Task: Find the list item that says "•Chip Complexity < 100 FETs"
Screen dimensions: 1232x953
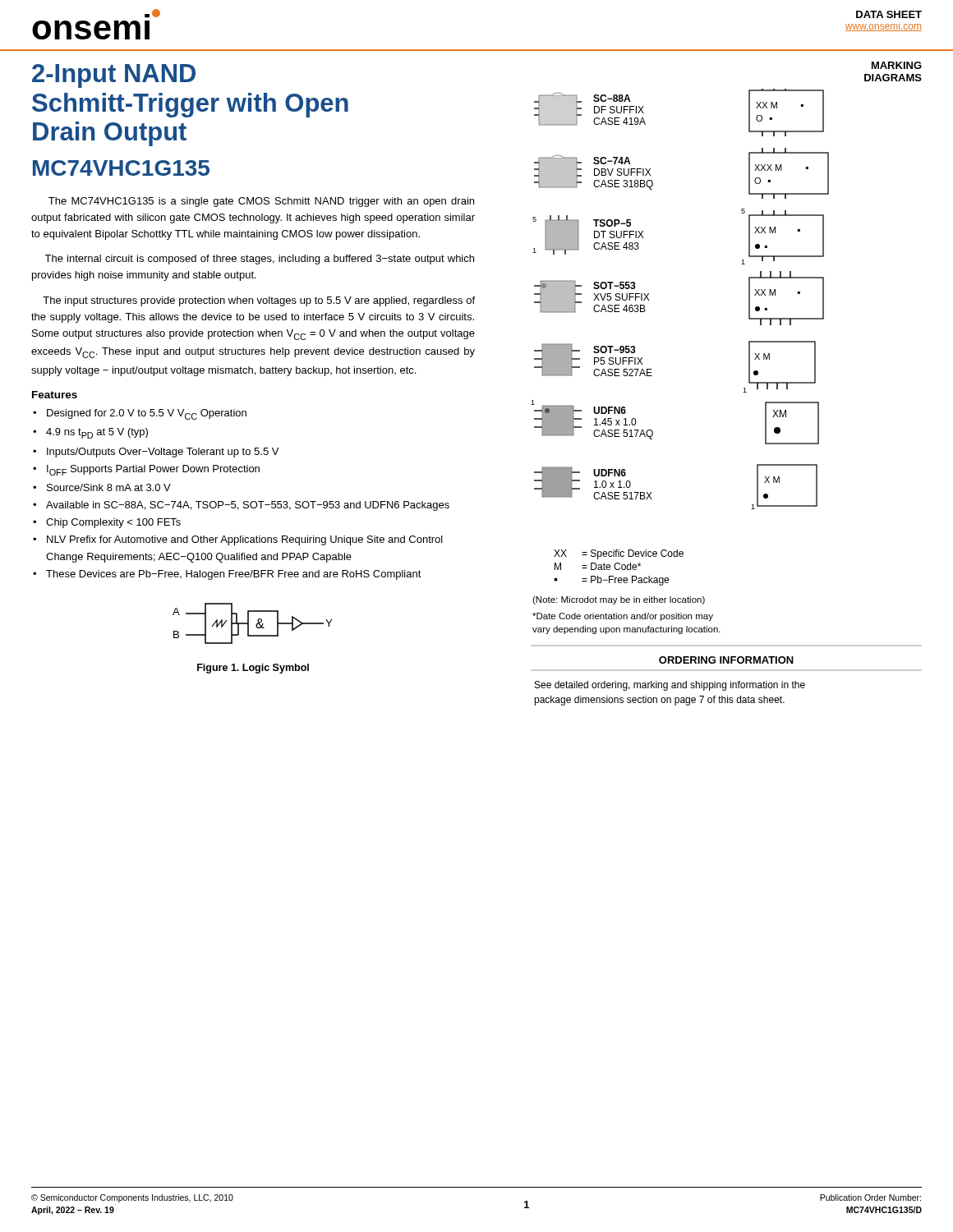Action: pos(107,523)
